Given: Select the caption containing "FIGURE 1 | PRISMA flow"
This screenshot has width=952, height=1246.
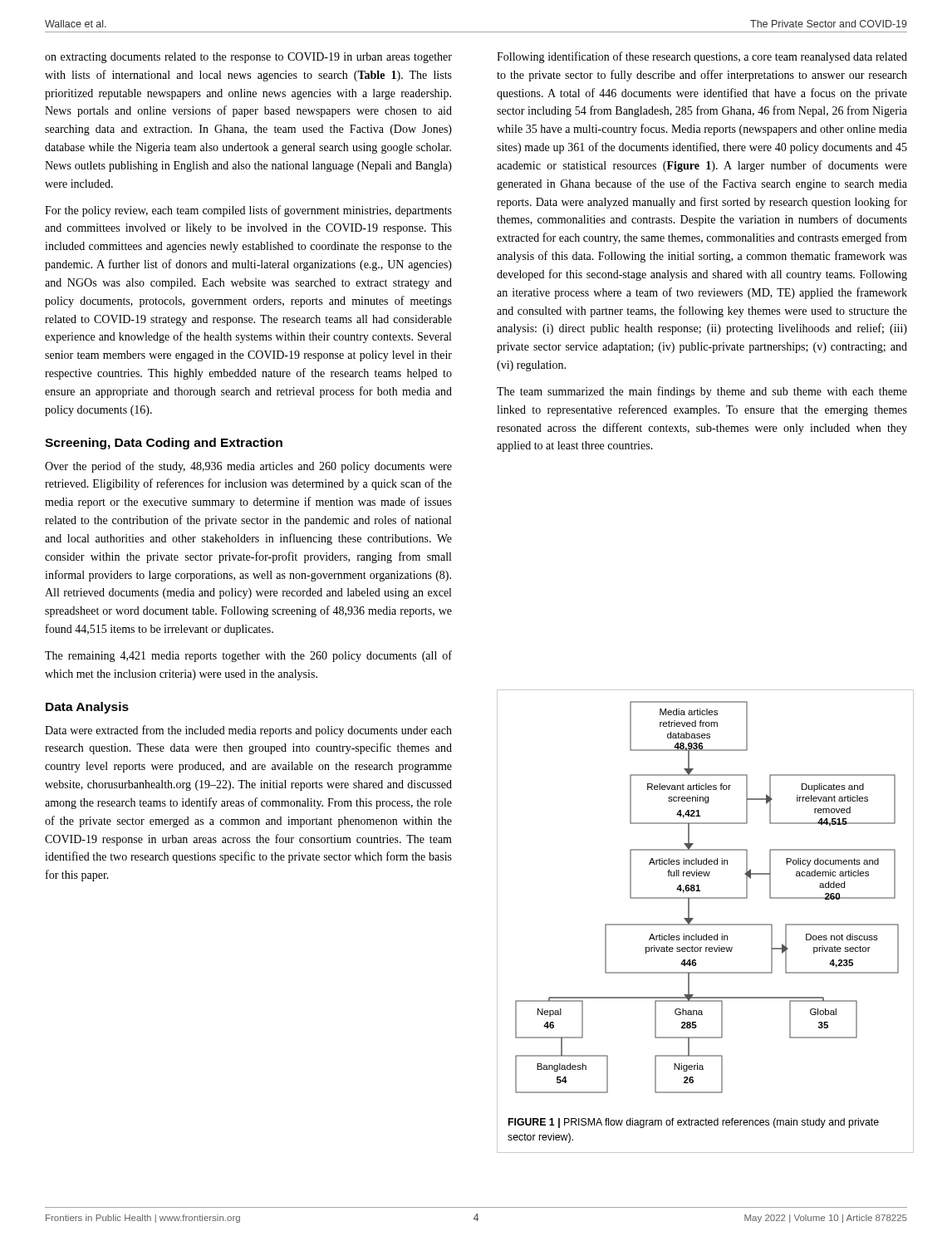Looking at the screenshot, I should (x=693, y=1130).
